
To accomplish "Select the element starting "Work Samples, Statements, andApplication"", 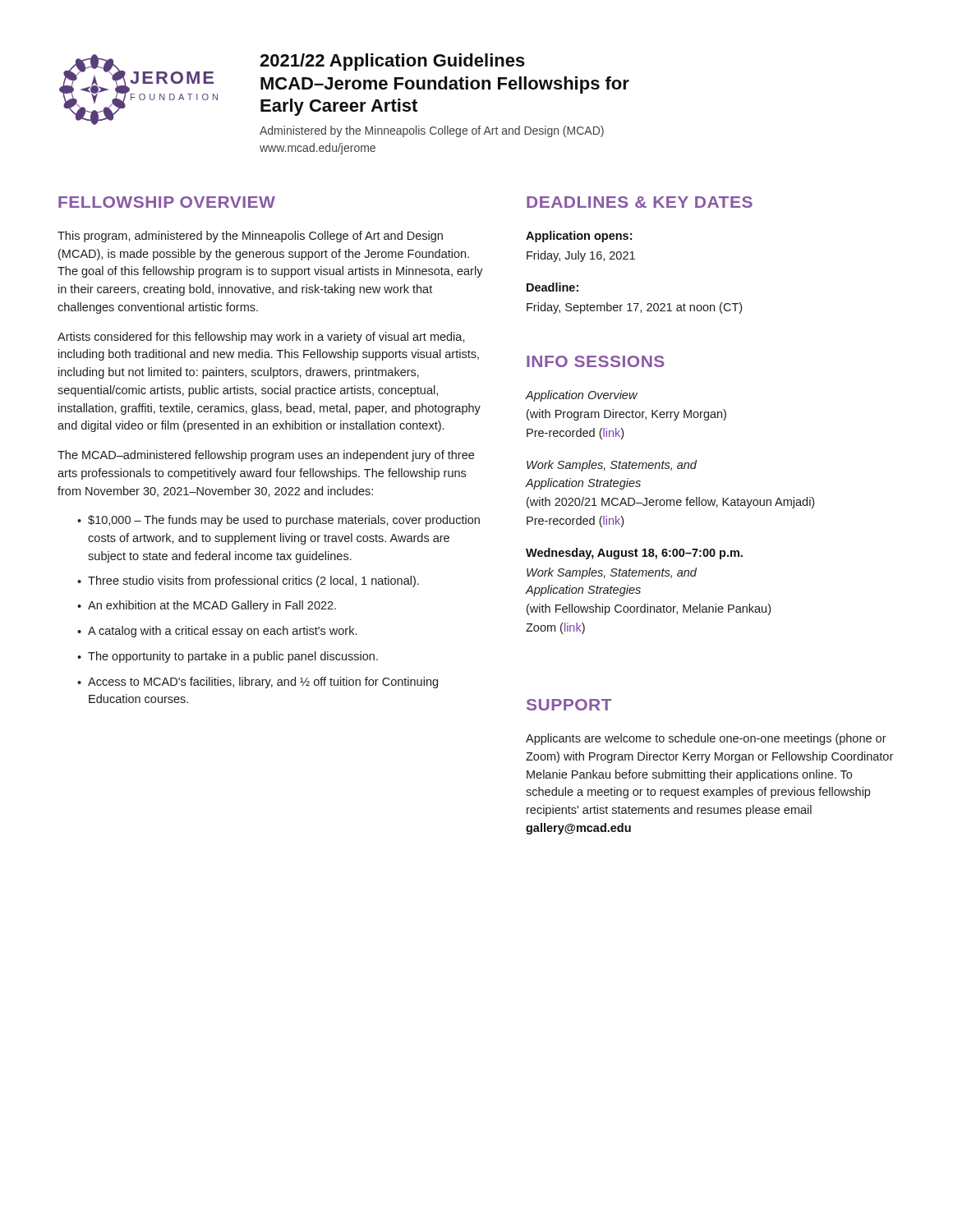I will coord(711,493).
